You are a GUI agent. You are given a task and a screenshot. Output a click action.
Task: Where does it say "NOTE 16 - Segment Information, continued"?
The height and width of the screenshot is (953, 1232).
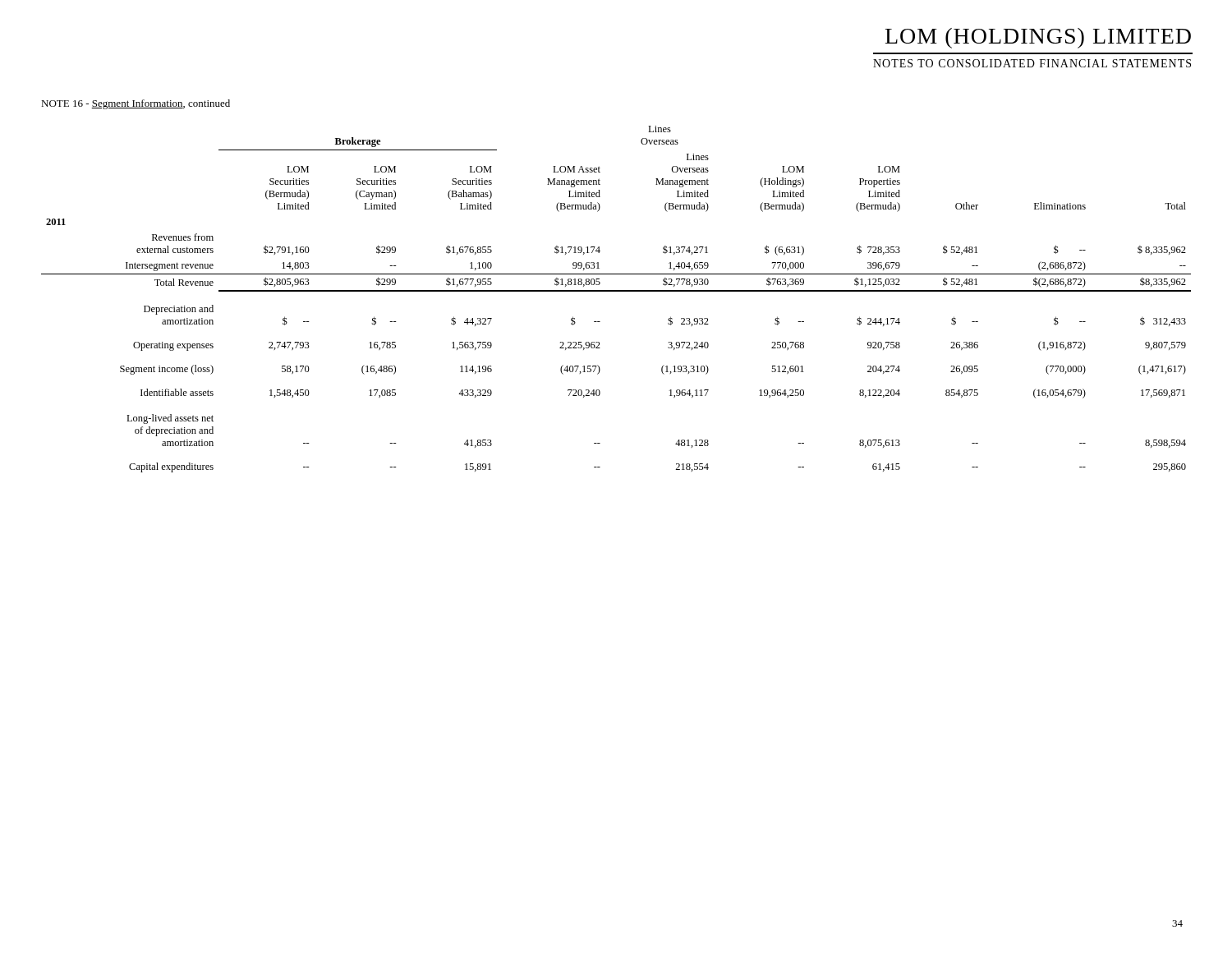[x=136, y=103]
